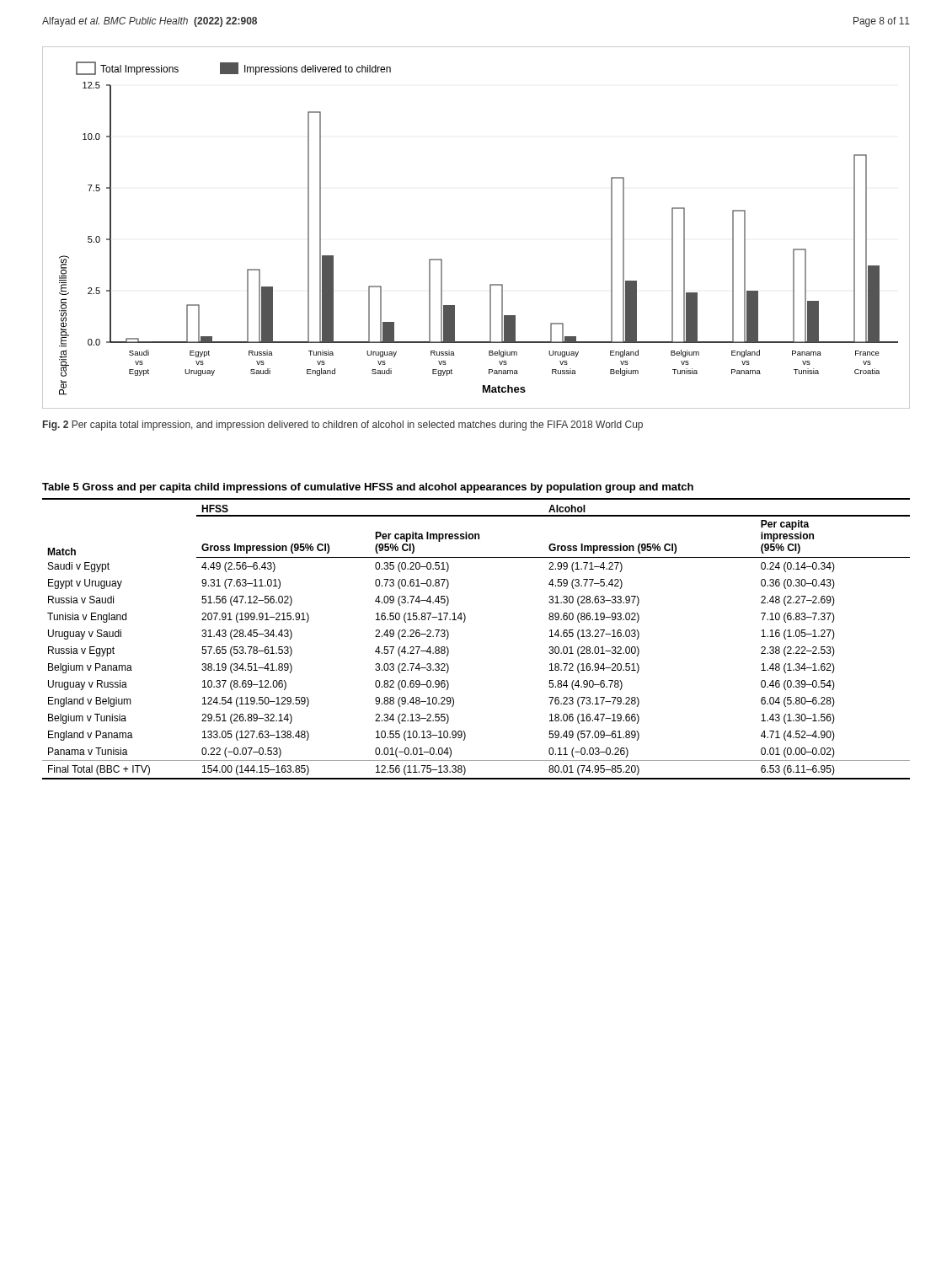The image size is (952, 1264).
Task: Locate the table with the text "7.10 (6.83–7.37)"
Action: point(476,639)
